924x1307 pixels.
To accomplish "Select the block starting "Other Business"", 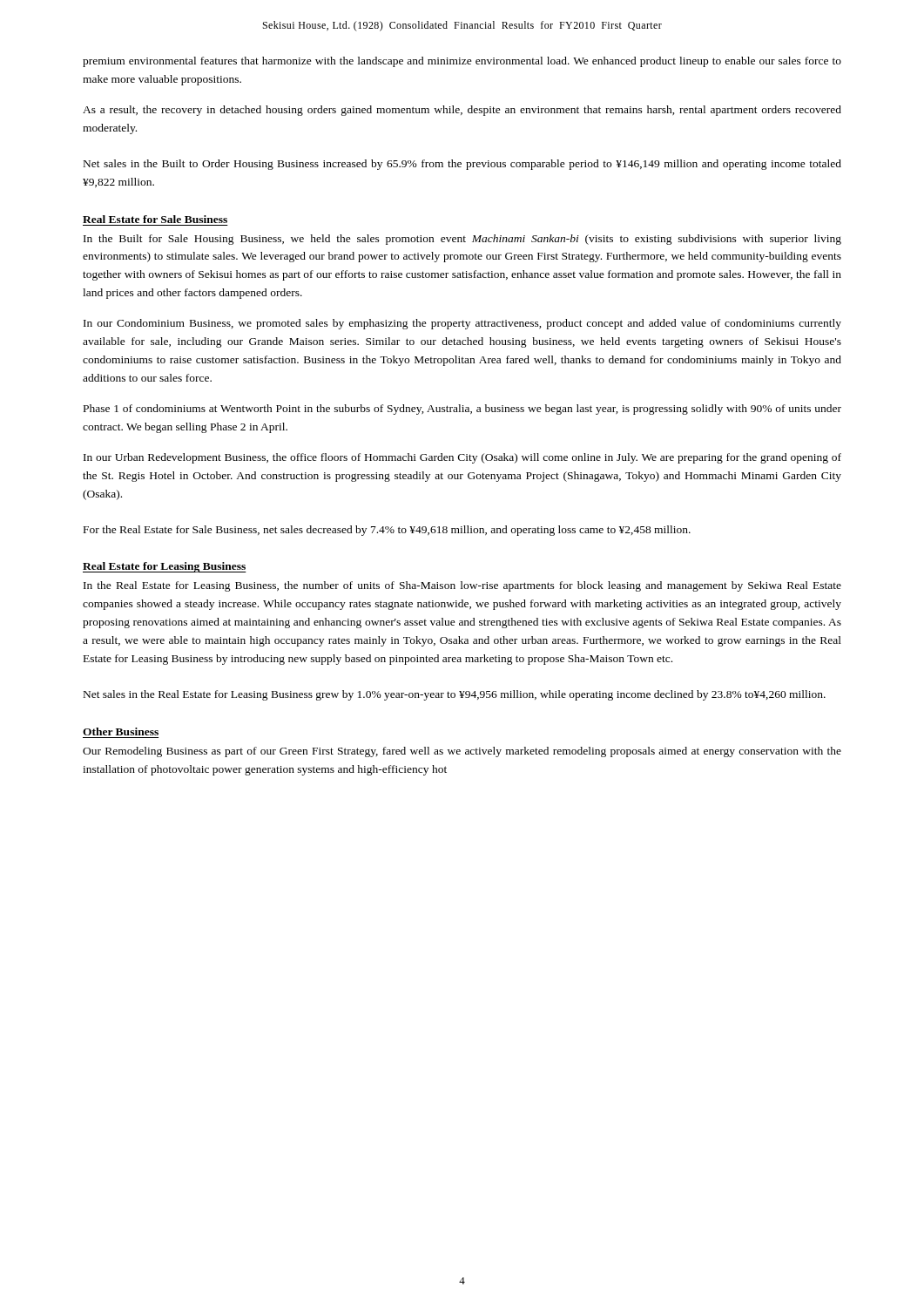I will pos(121,731).
